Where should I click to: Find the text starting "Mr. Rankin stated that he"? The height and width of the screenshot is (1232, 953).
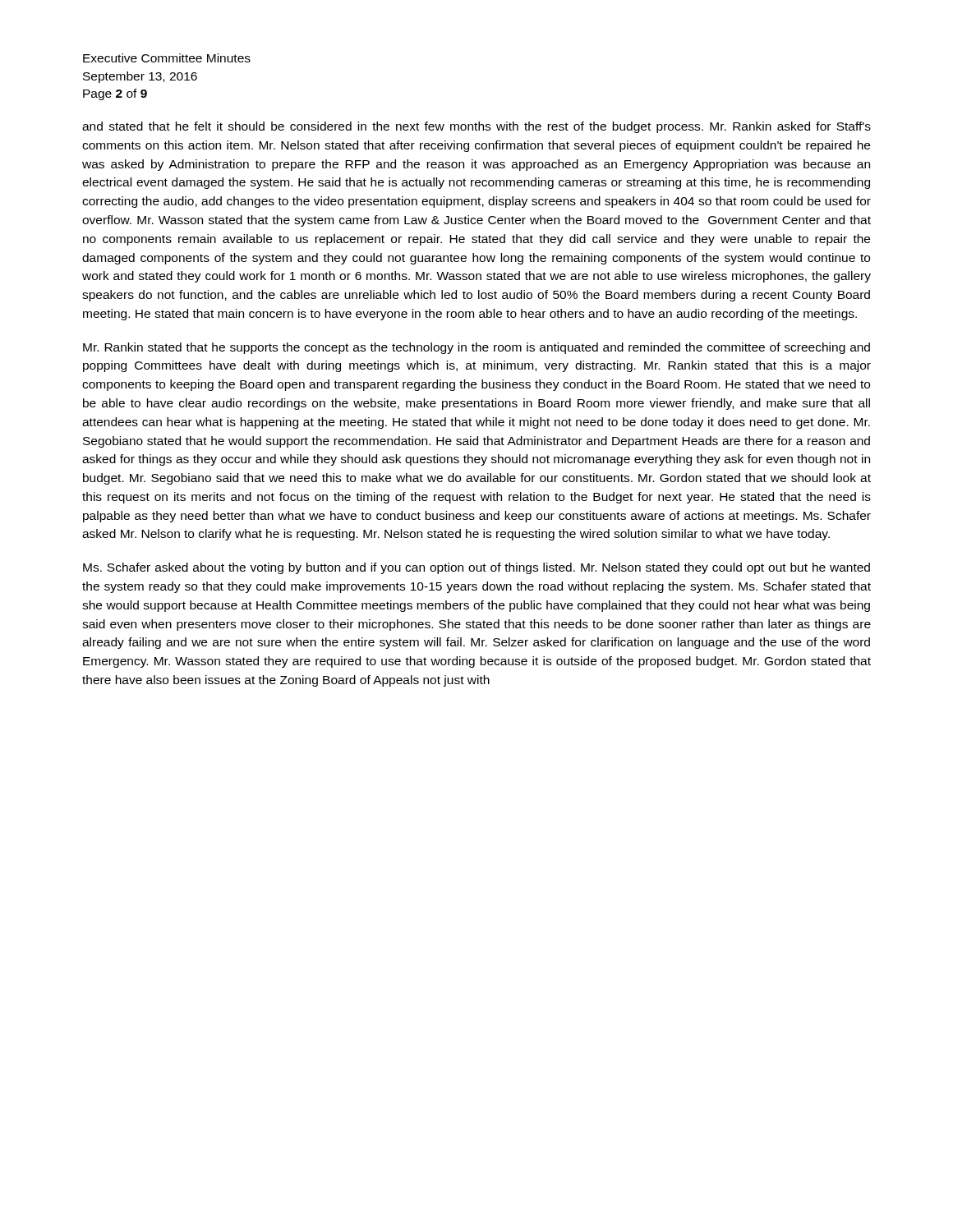(476, 440)
